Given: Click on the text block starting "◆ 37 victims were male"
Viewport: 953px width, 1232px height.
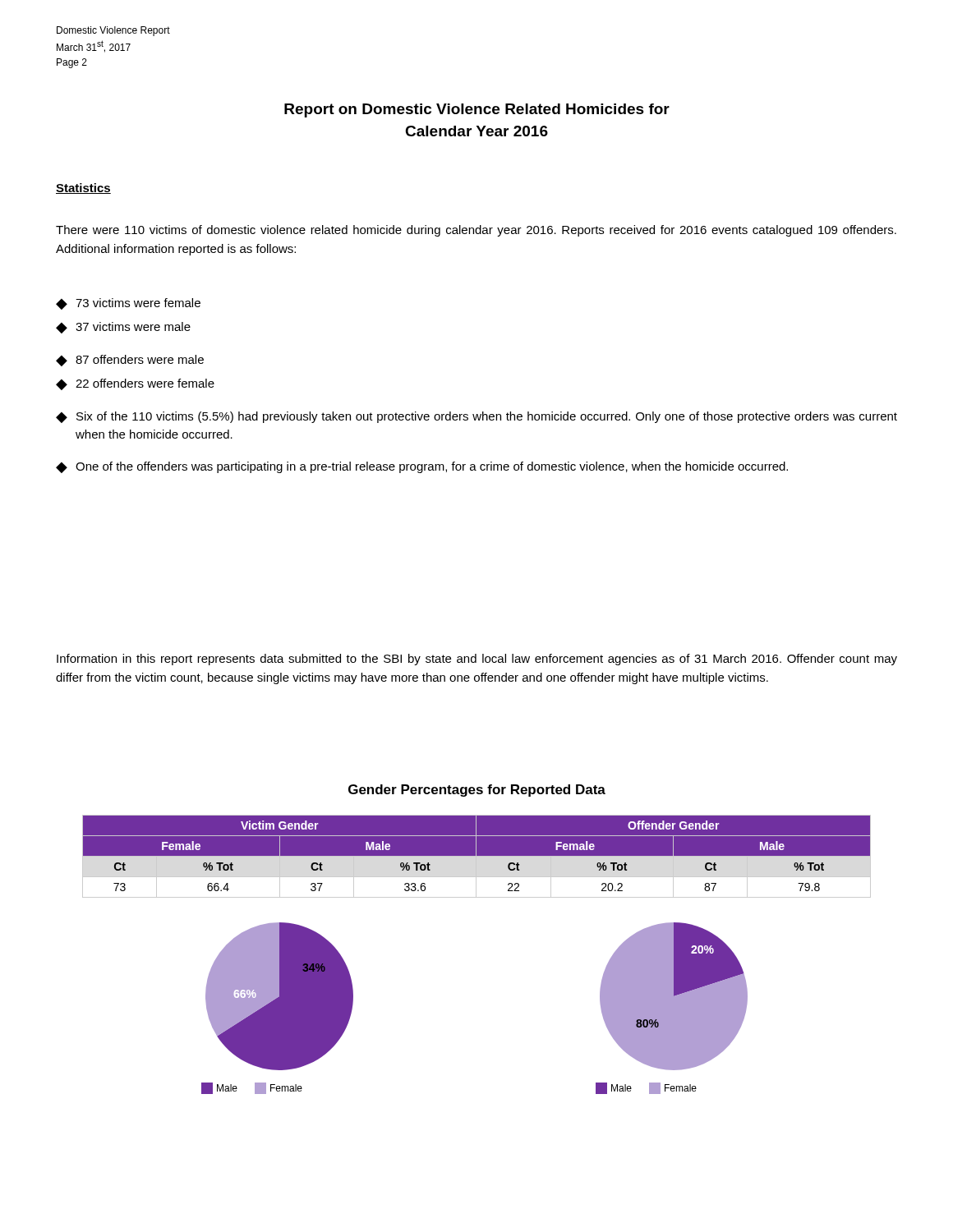Looking at the screenshot, I should (x=123, y=328).
